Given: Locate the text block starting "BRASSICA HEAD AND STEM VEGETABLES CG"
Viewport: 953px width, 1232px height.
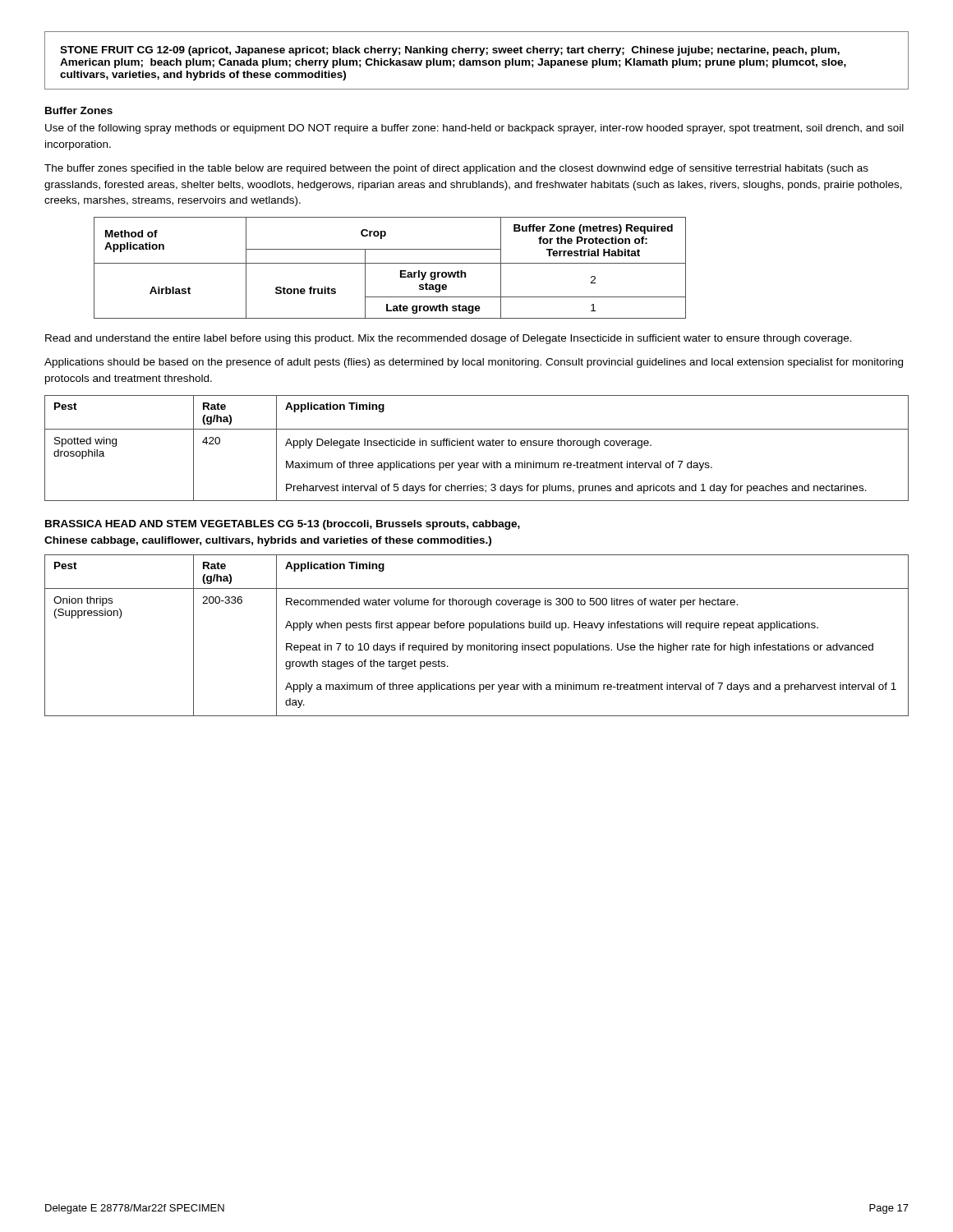Looking at the screenshot, I should pyautogui.click(x=282, y=532).
